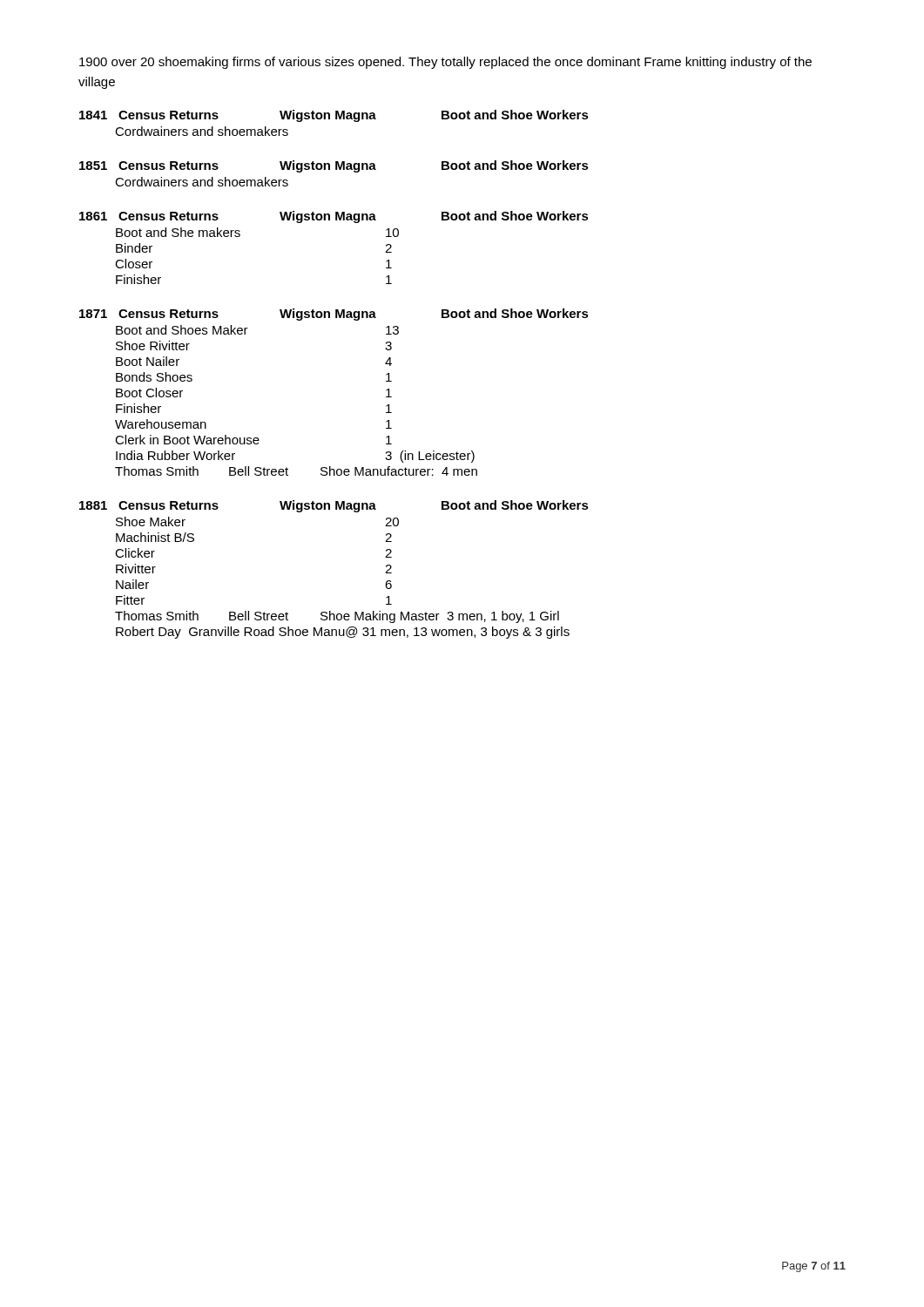Point to the region starting "Shoe Maker 20"

(154, 522)
